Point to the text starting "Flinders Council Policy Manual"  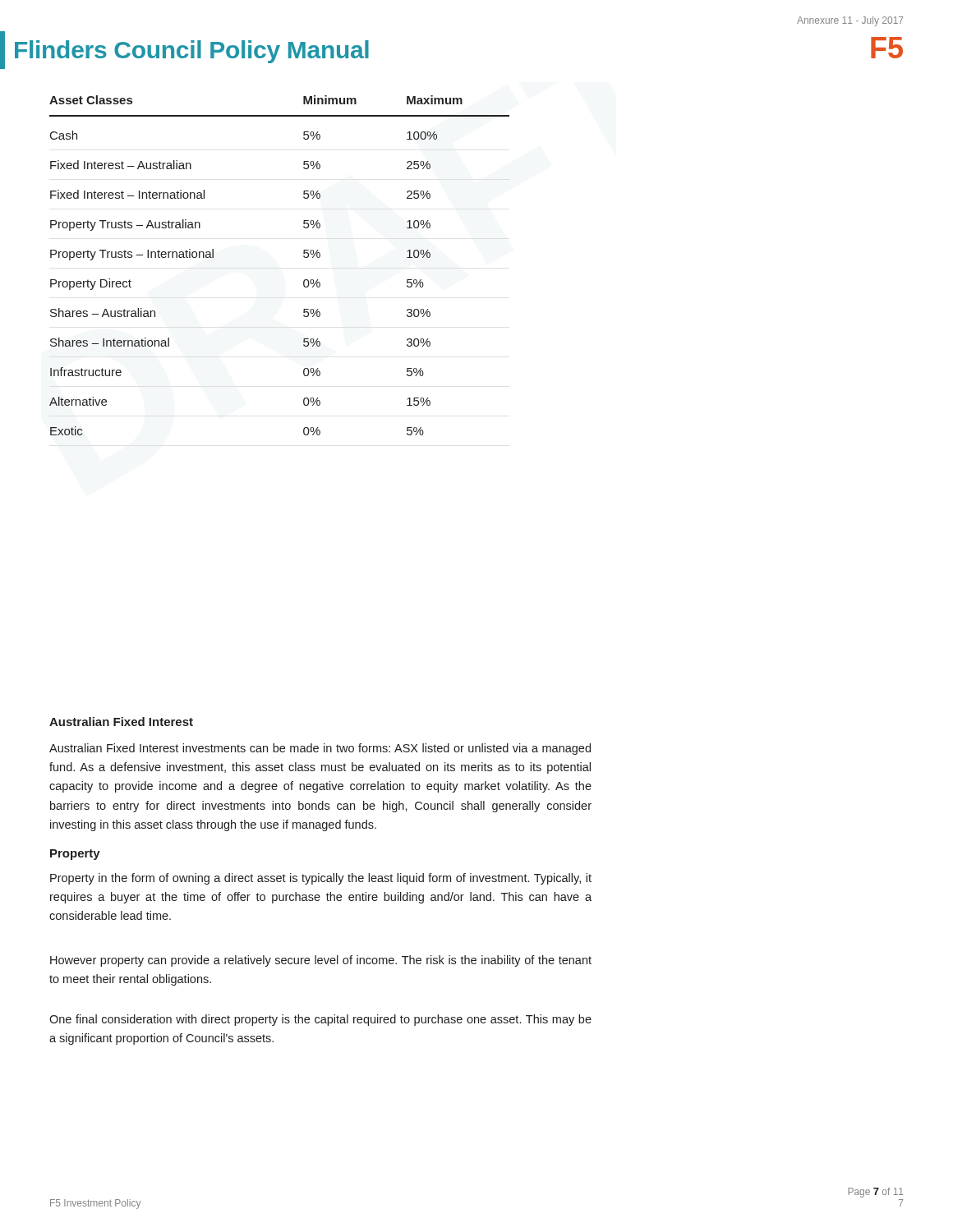(x=185, y=50)
